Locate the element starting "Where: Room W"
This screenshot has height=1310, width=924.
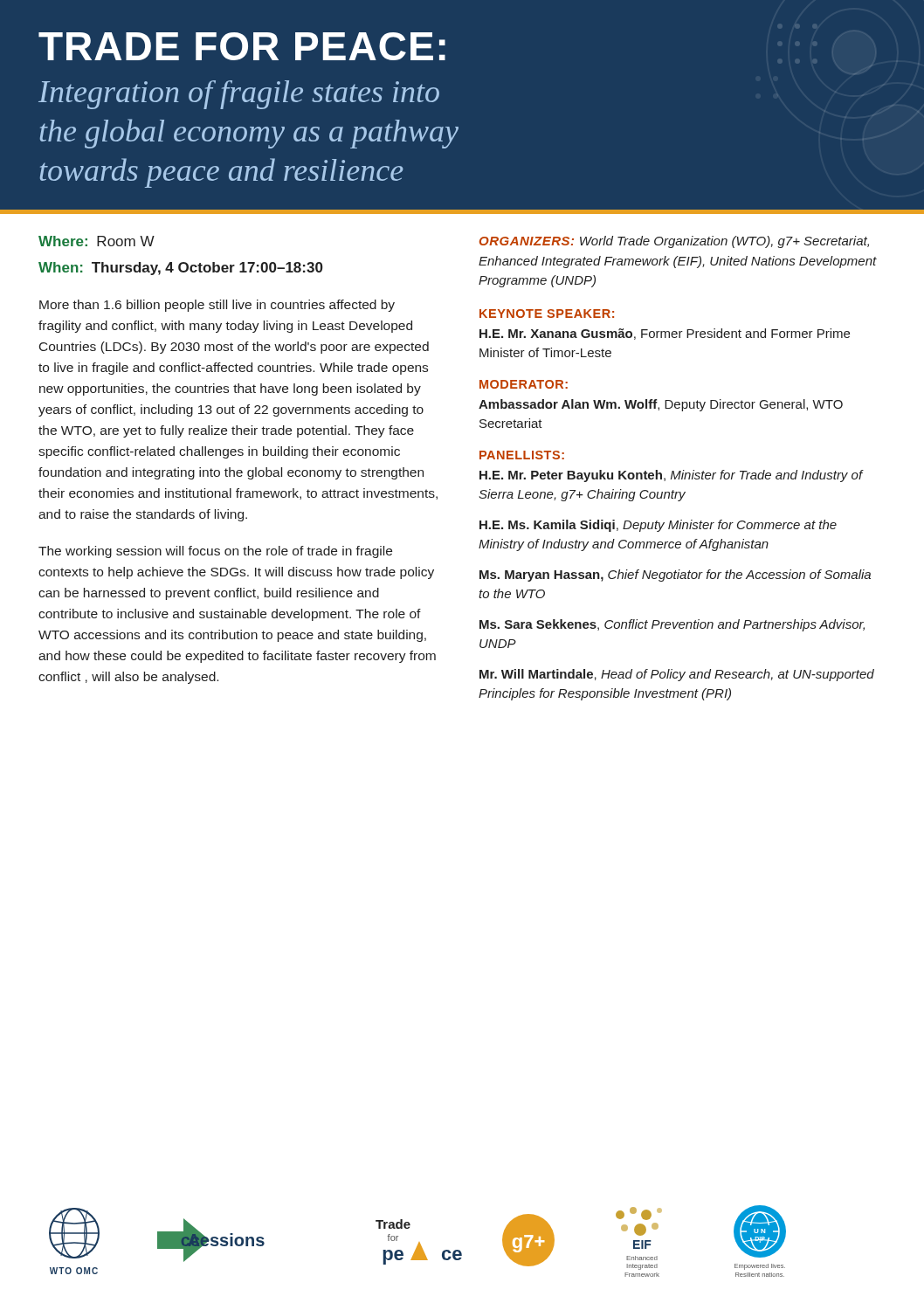(96, 241)
